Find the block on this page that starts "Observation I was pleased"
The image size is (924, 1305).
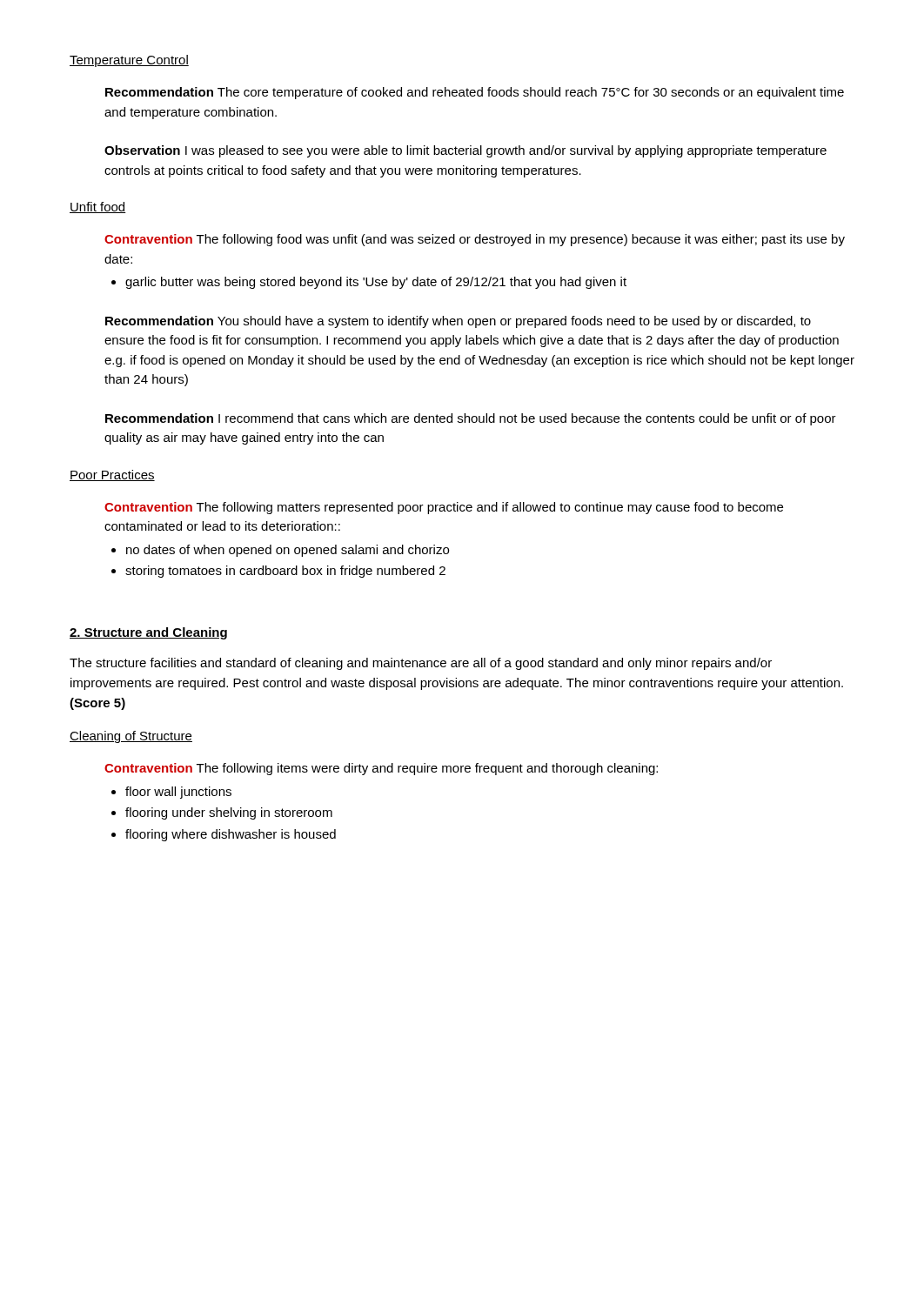click(x=479, y=161)
